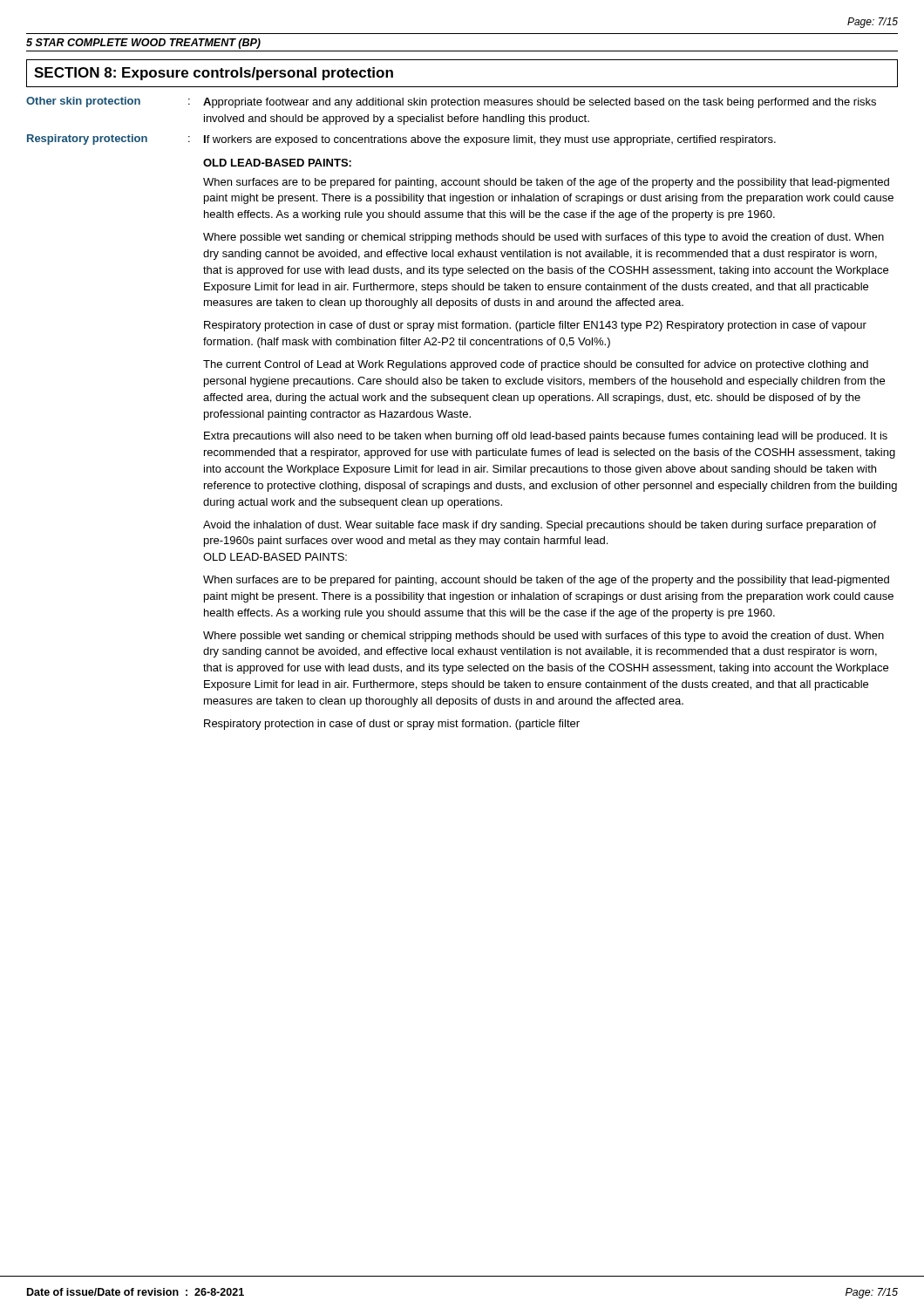Viewport: 924px width, 1308px height.
Task: Locate the text block that reads "Respiratory protection : If workers are"
Action: pos(462,140)
